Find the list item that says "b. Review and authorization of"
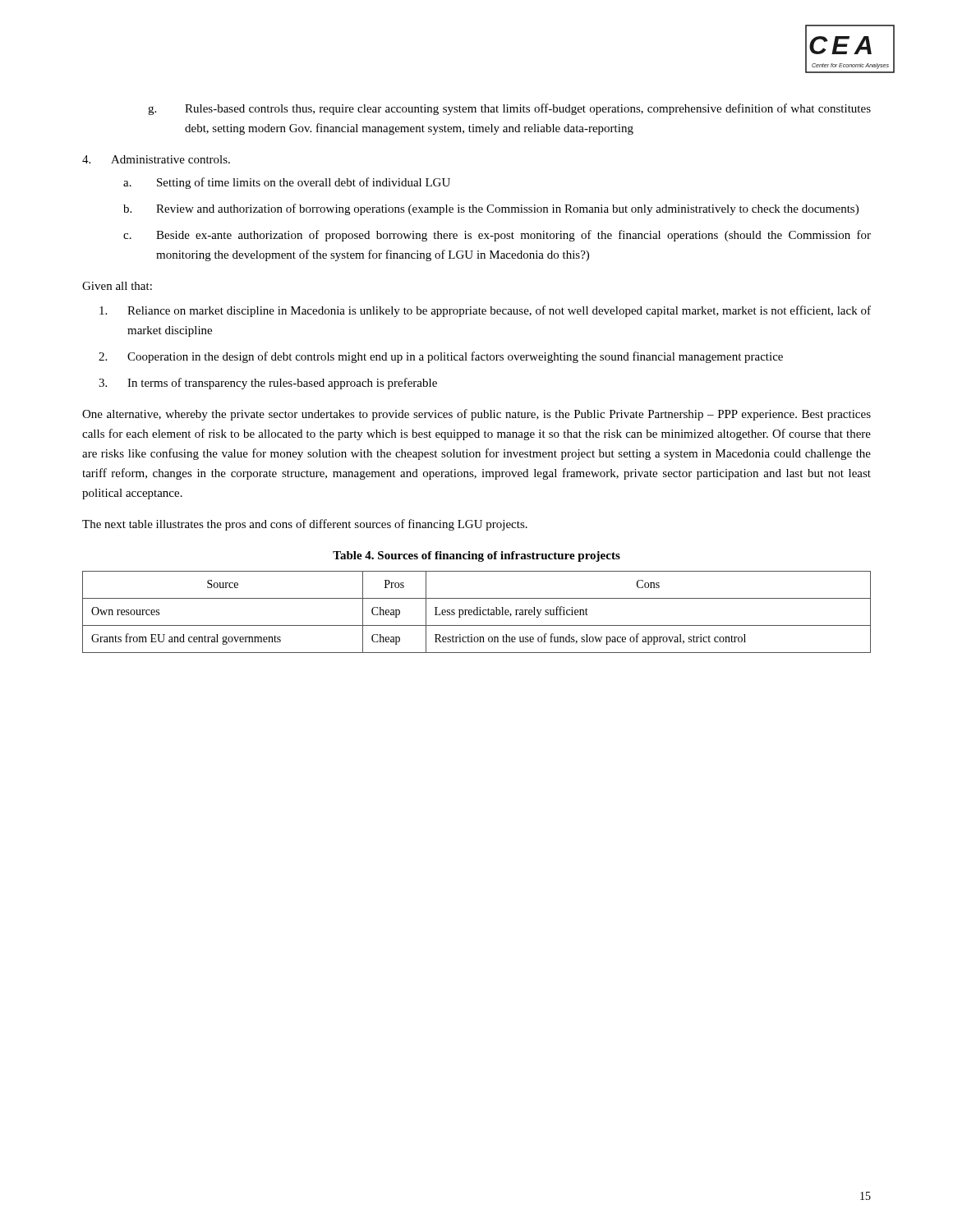Screen dimensions: 1232x953 tap(491, 209)
